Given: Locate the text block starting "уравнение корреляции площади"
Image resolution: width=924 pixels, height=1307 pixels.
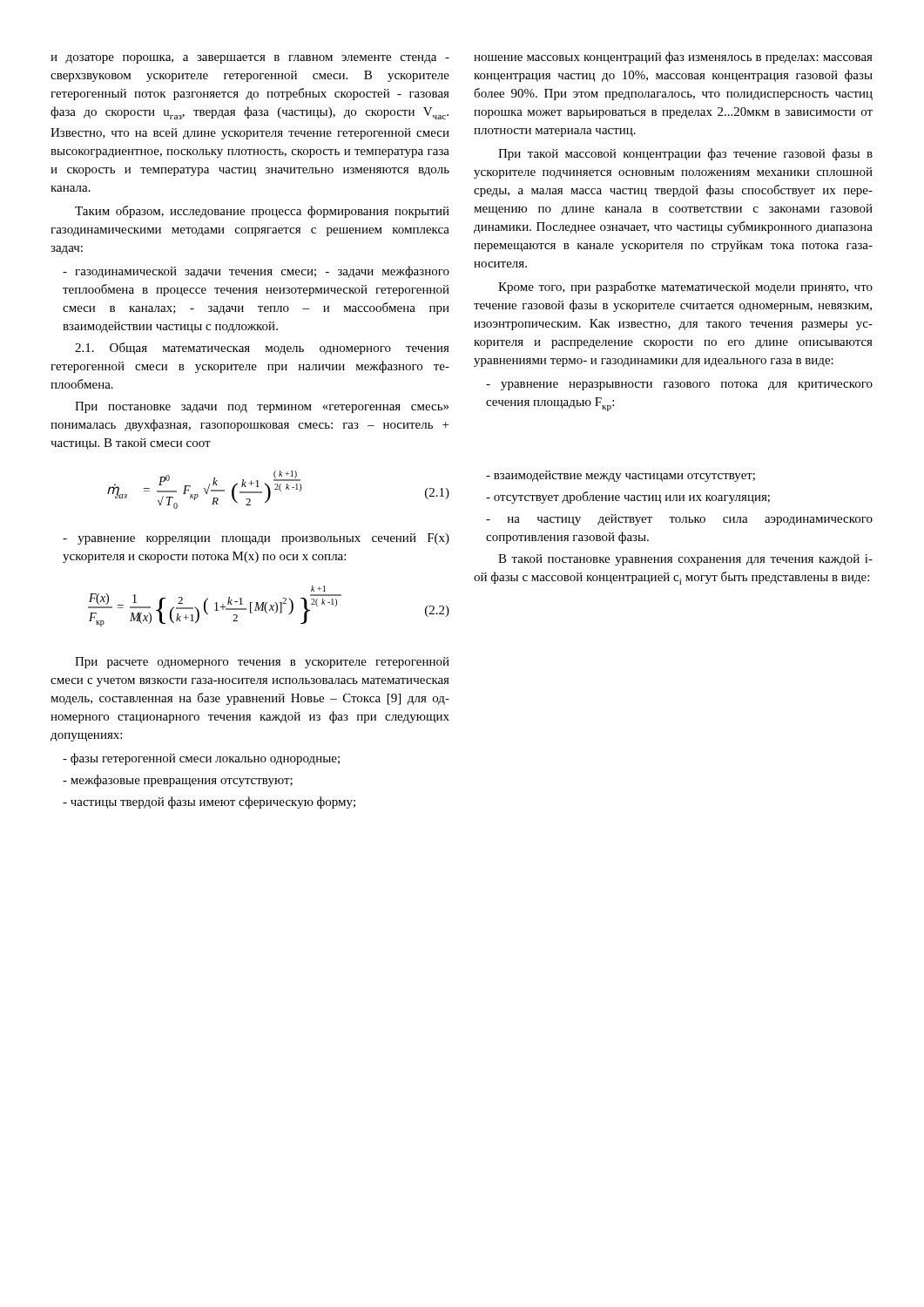Looking at the screenshot, I should point(250,547).
